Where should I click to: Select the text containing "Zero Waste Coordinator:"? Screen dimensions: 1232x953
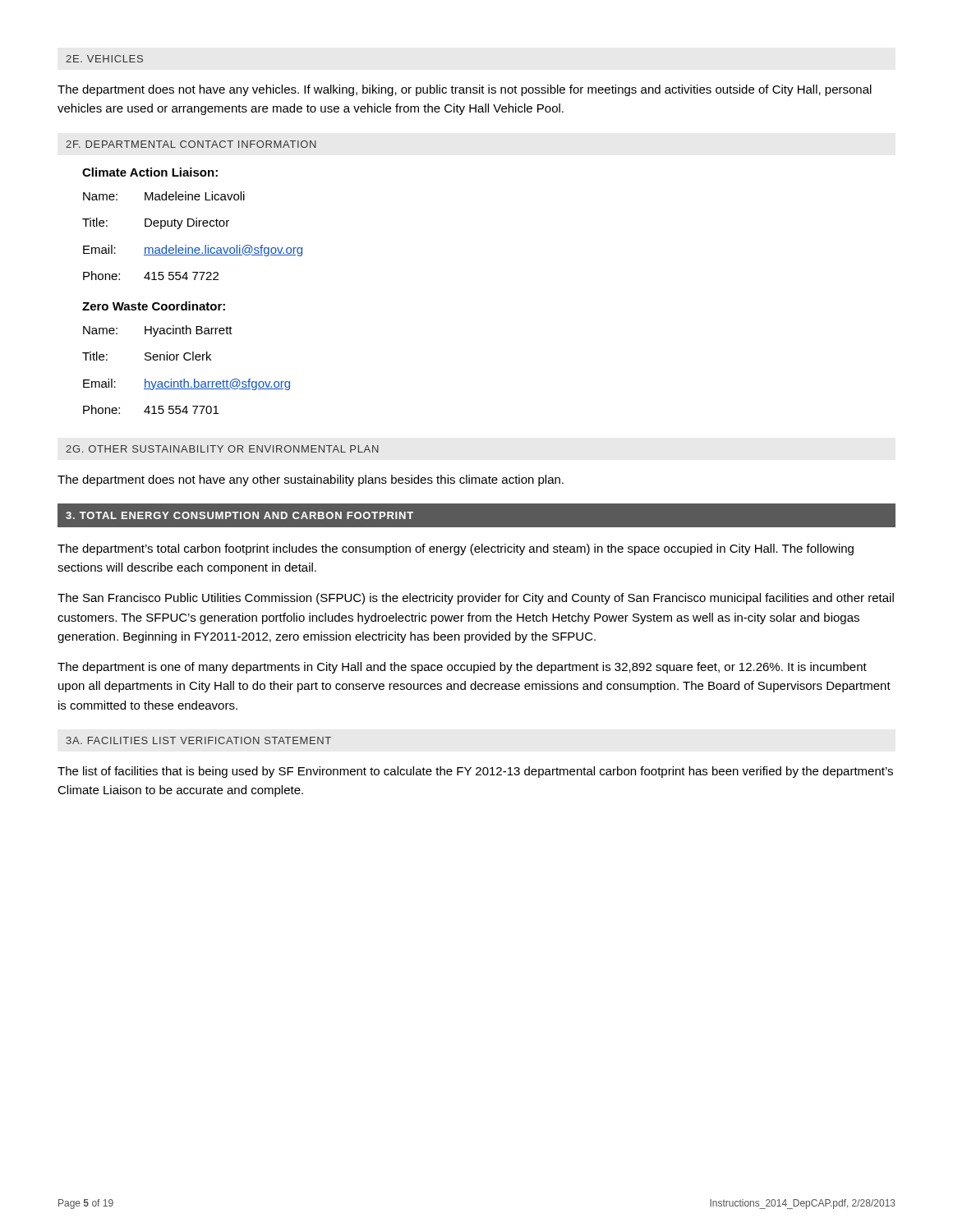(x=154, y=306)
